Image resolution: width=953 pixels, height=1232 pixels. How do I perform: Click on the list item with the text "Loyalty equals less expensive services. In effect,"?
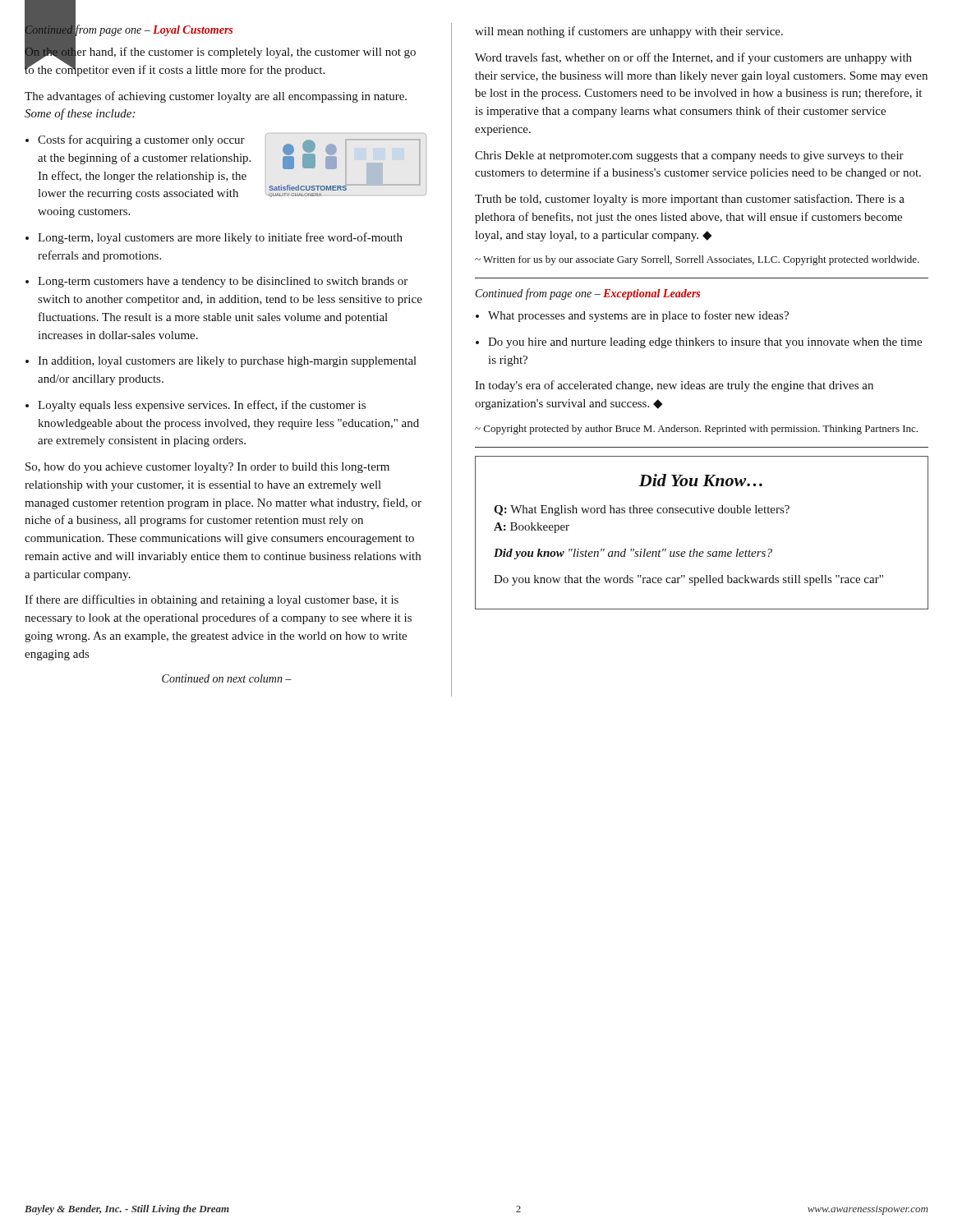233,423
